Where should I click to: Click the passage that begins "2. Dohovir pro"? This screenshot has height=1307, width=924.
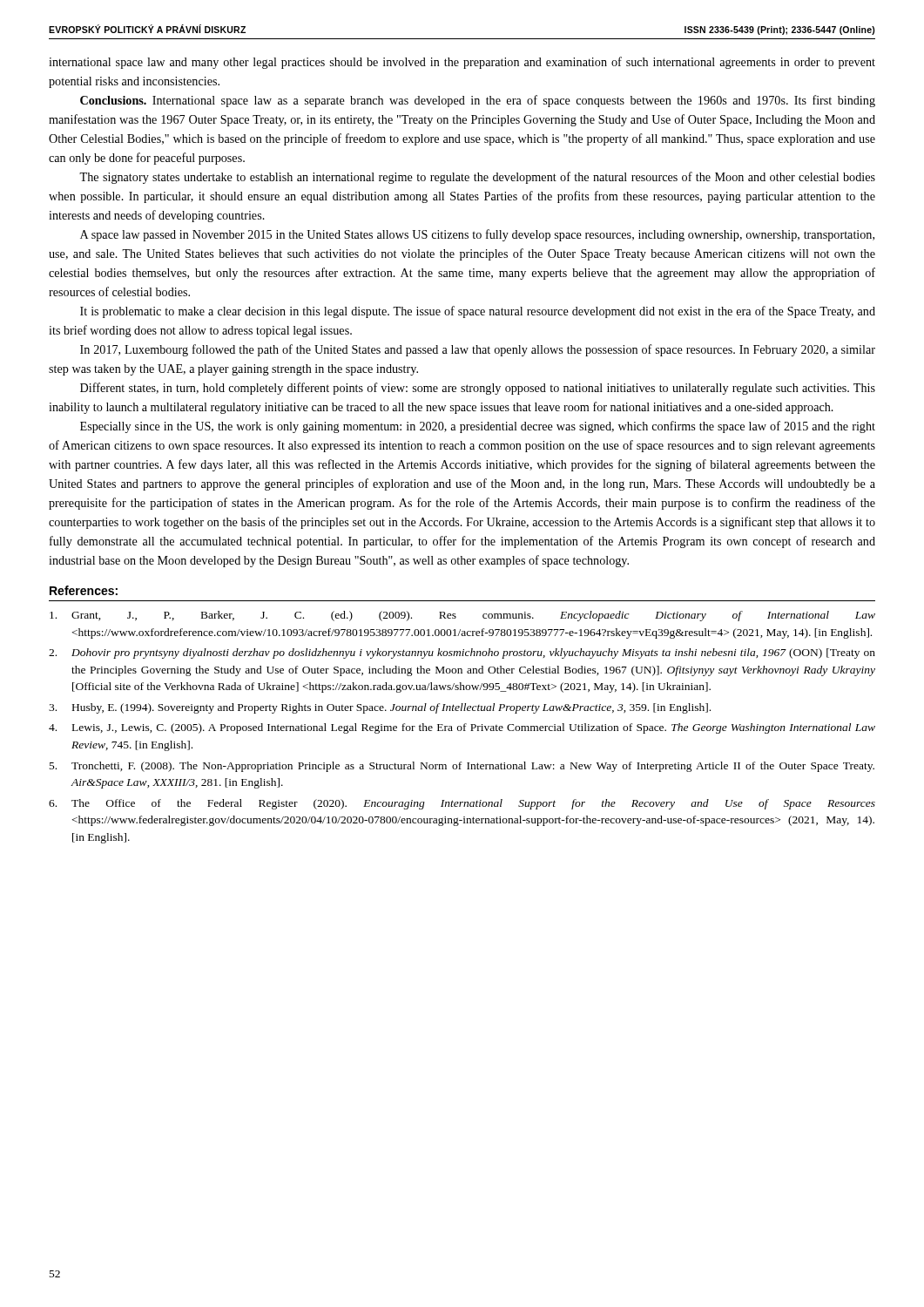point(462,670)
